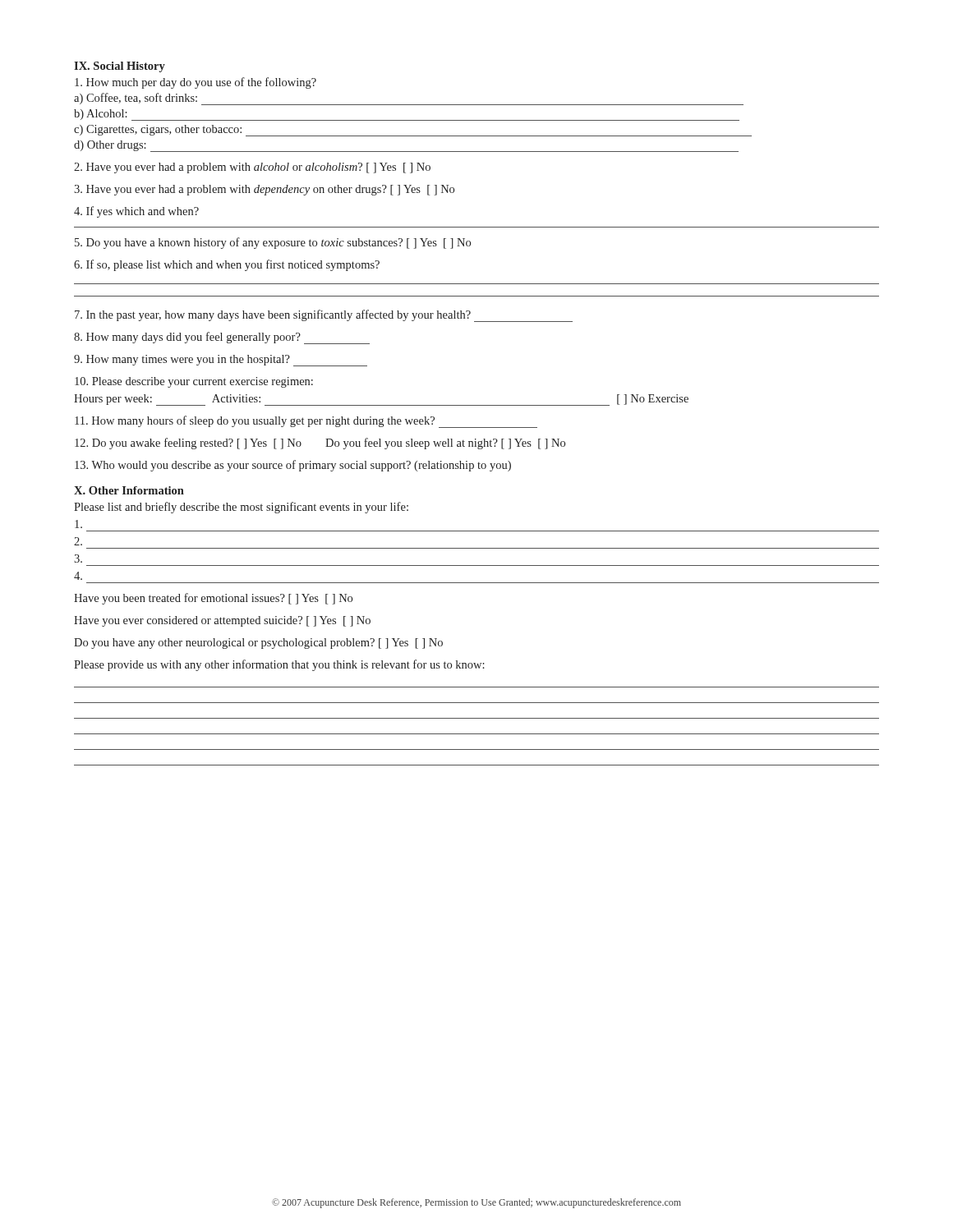Viewport: 953px width, 1232px height.
Task: Select the block starting "Do you have any other neurological or psychological"
Action: pos(259,642)
